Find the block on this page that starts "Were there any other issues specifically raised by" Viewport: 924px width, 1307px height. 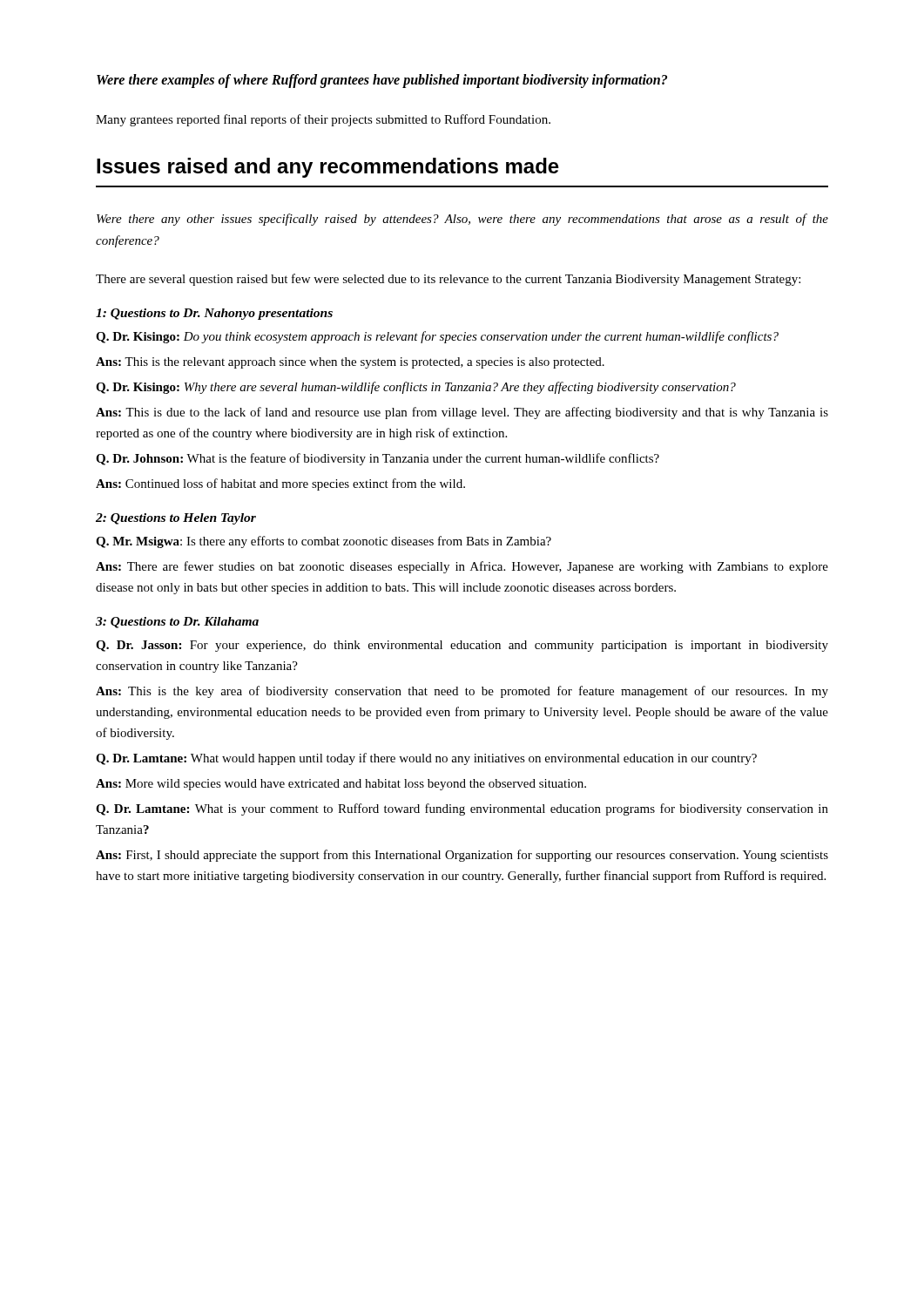coord(462,229)
